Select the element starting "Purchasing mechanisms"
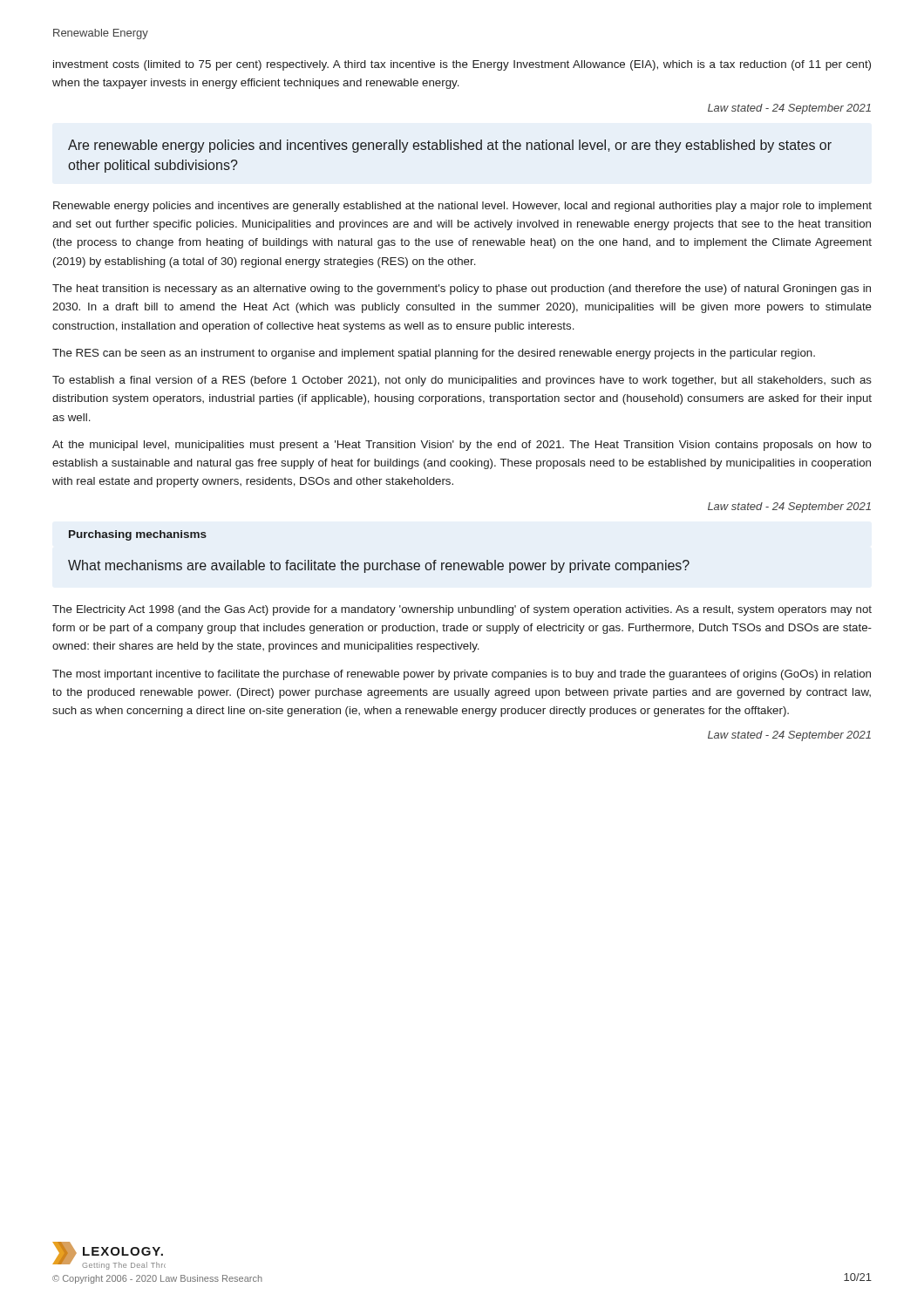924x1308 pixels. click(137, 534)
